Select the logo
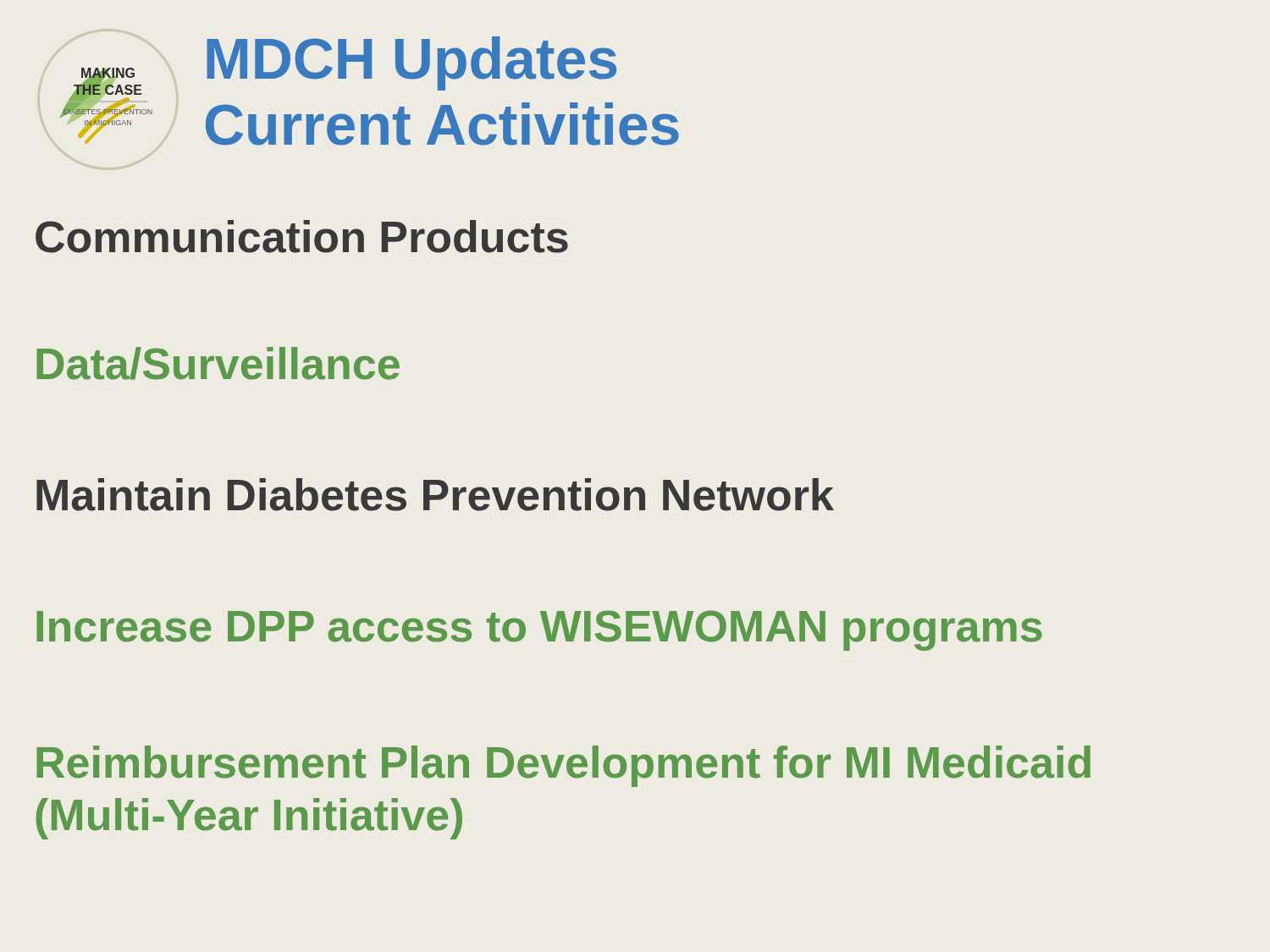 (x=108, y=99)
